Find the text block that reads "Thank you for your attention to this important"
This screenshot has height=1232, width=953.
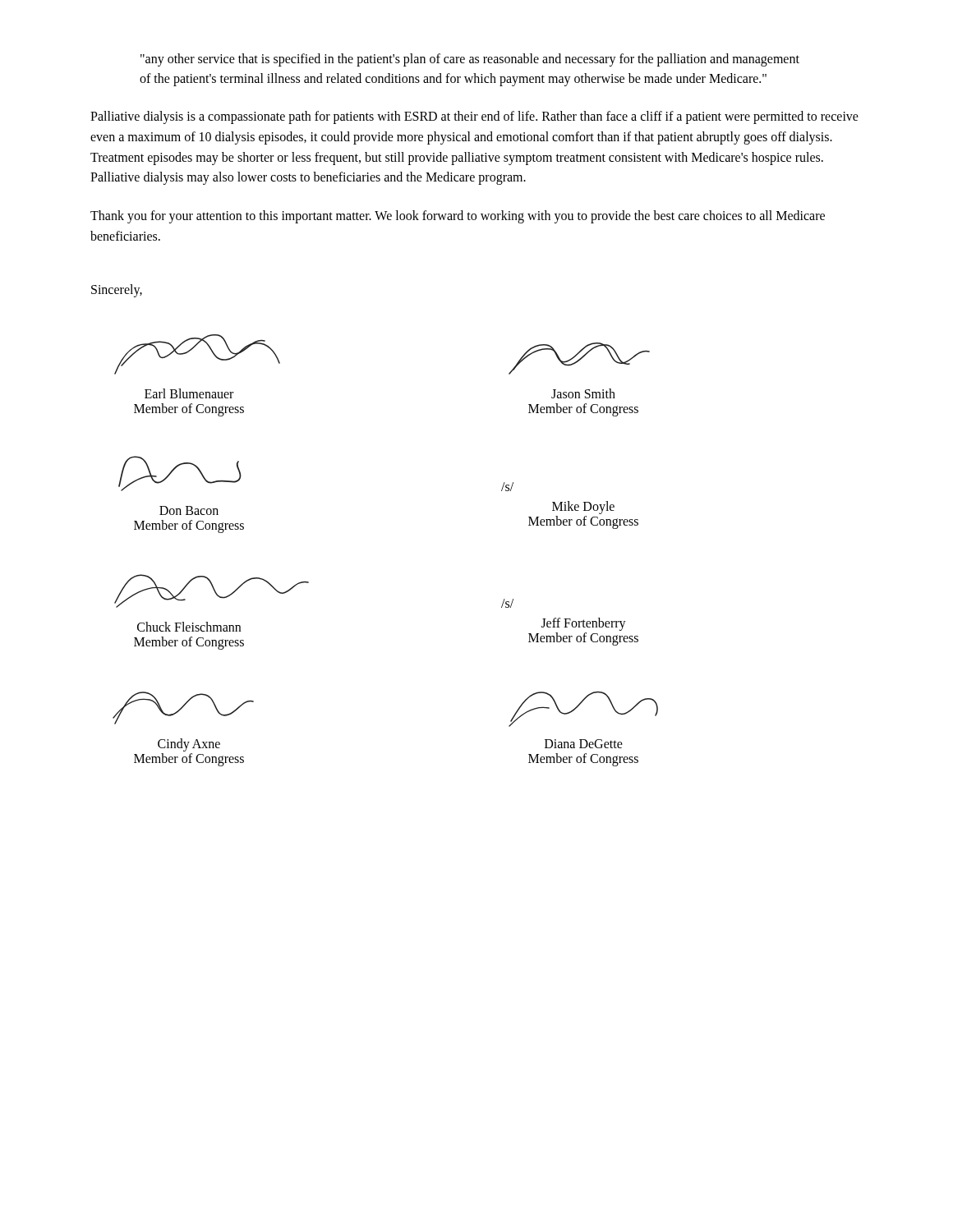(458, 226)
